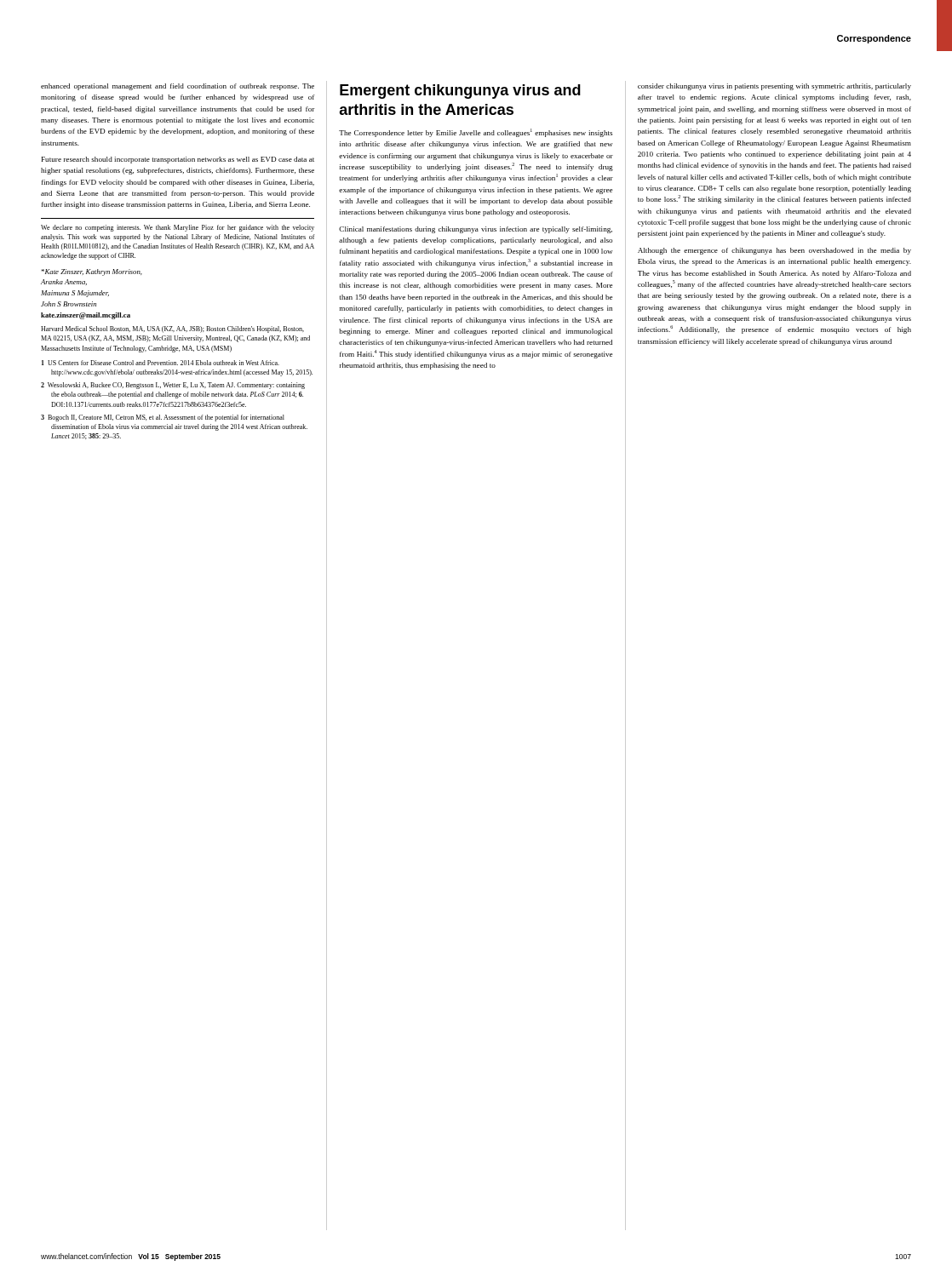Find the region starting "2 Wesolowski A, Buckee CO,"

pos(173,395)
